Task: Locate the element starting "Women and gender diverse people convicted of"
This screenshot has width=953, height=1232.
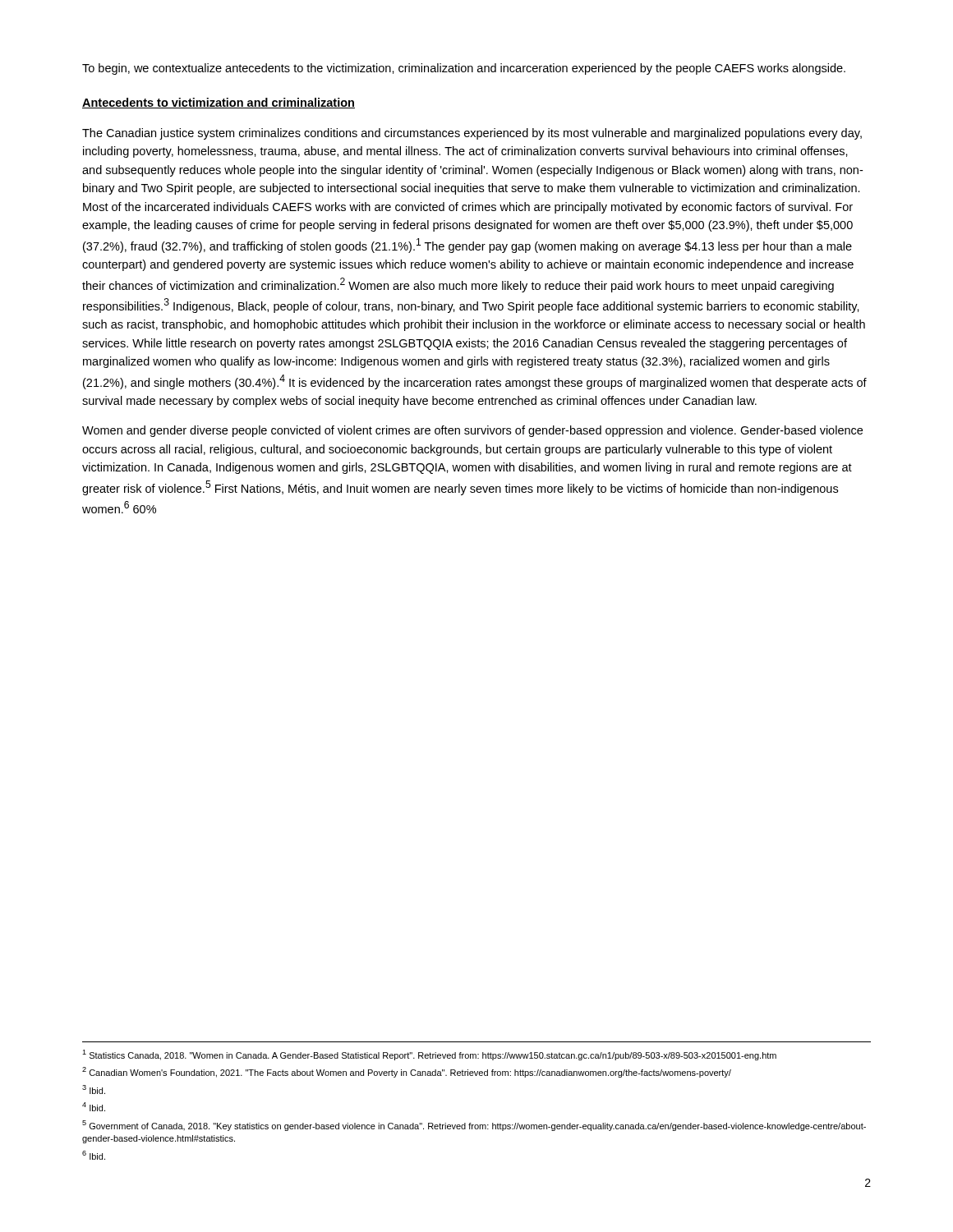Action: click(473, 470)
